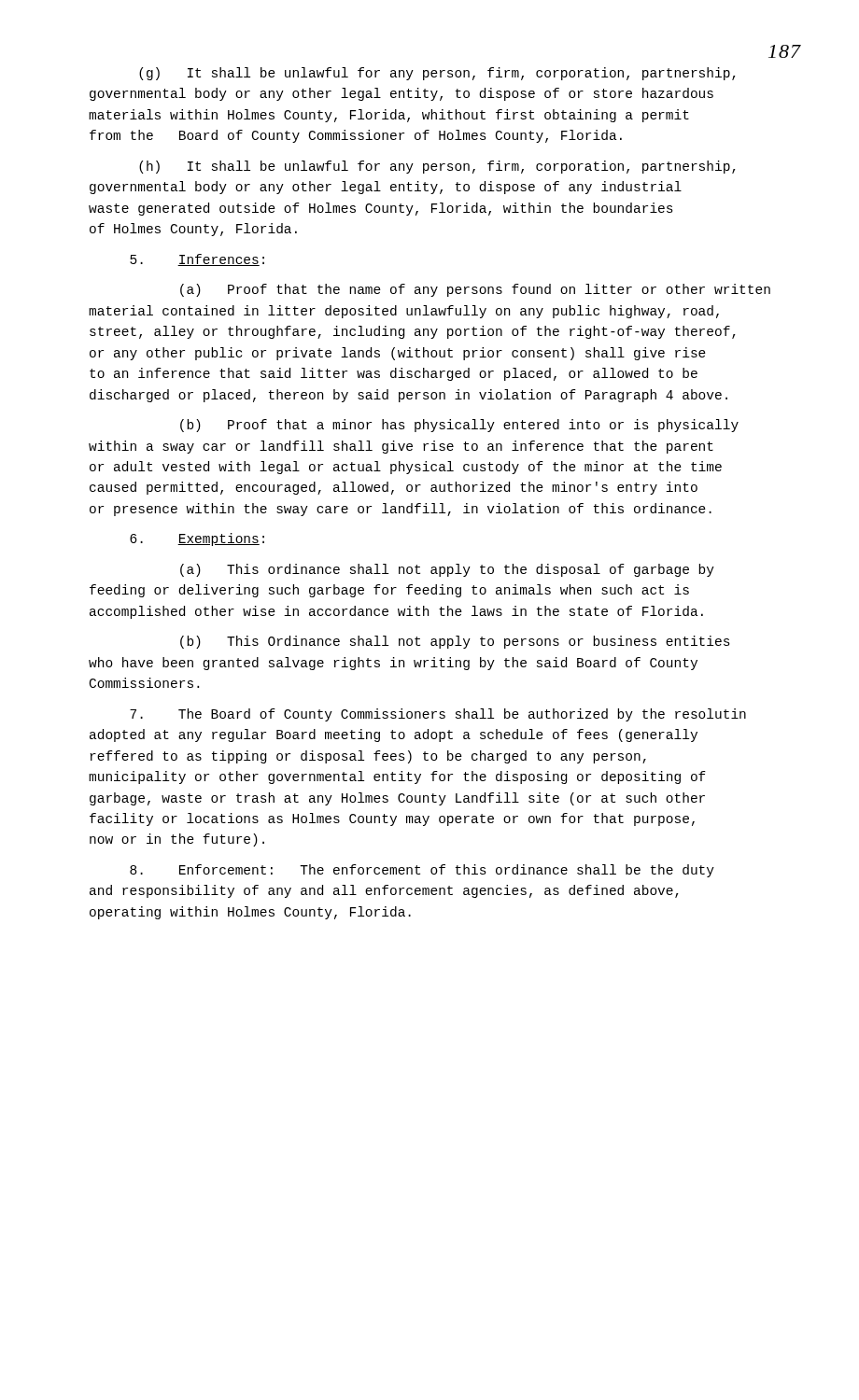
Task: Select the section header that says "6. Exemptions:"
Action: (197, 539)
